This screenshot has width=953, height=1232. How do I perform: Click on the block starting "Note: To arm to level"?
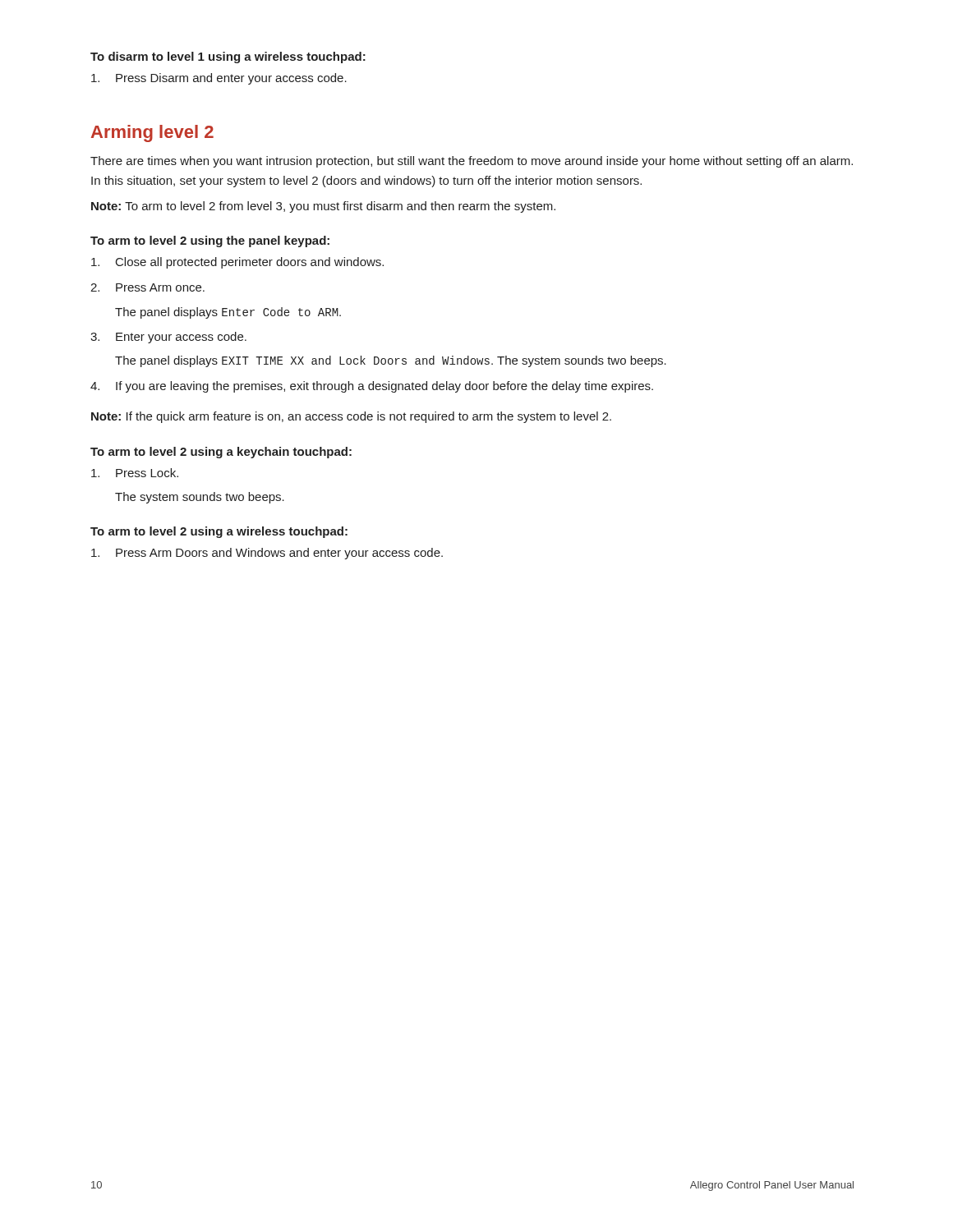323,206
